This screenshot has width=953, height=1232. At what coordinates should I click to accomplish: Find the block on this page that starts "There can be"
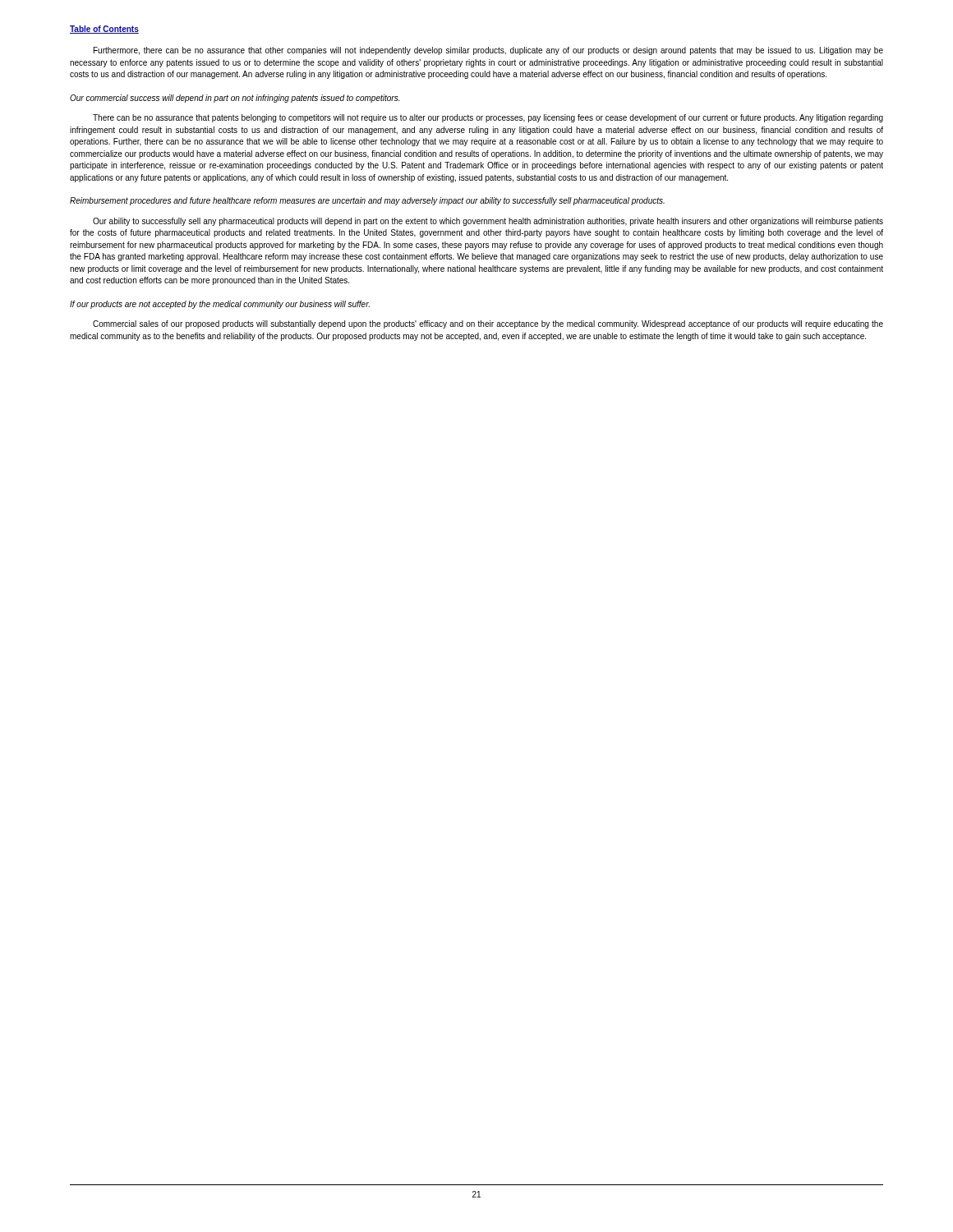[476, 148]
